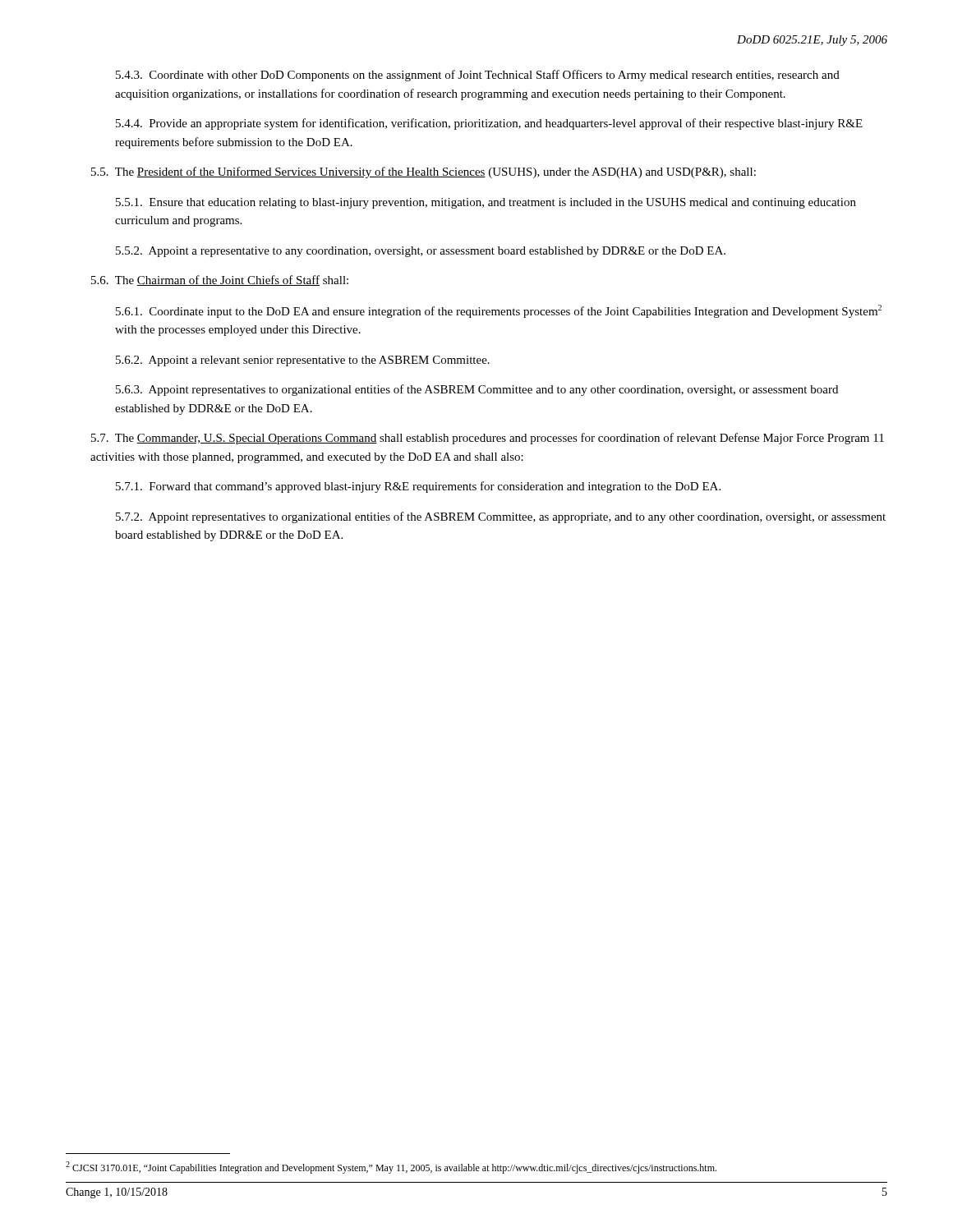Point to the block beginning "6.3. Appoint representatives"
The image size is (953, 1232).
[477, 399]
